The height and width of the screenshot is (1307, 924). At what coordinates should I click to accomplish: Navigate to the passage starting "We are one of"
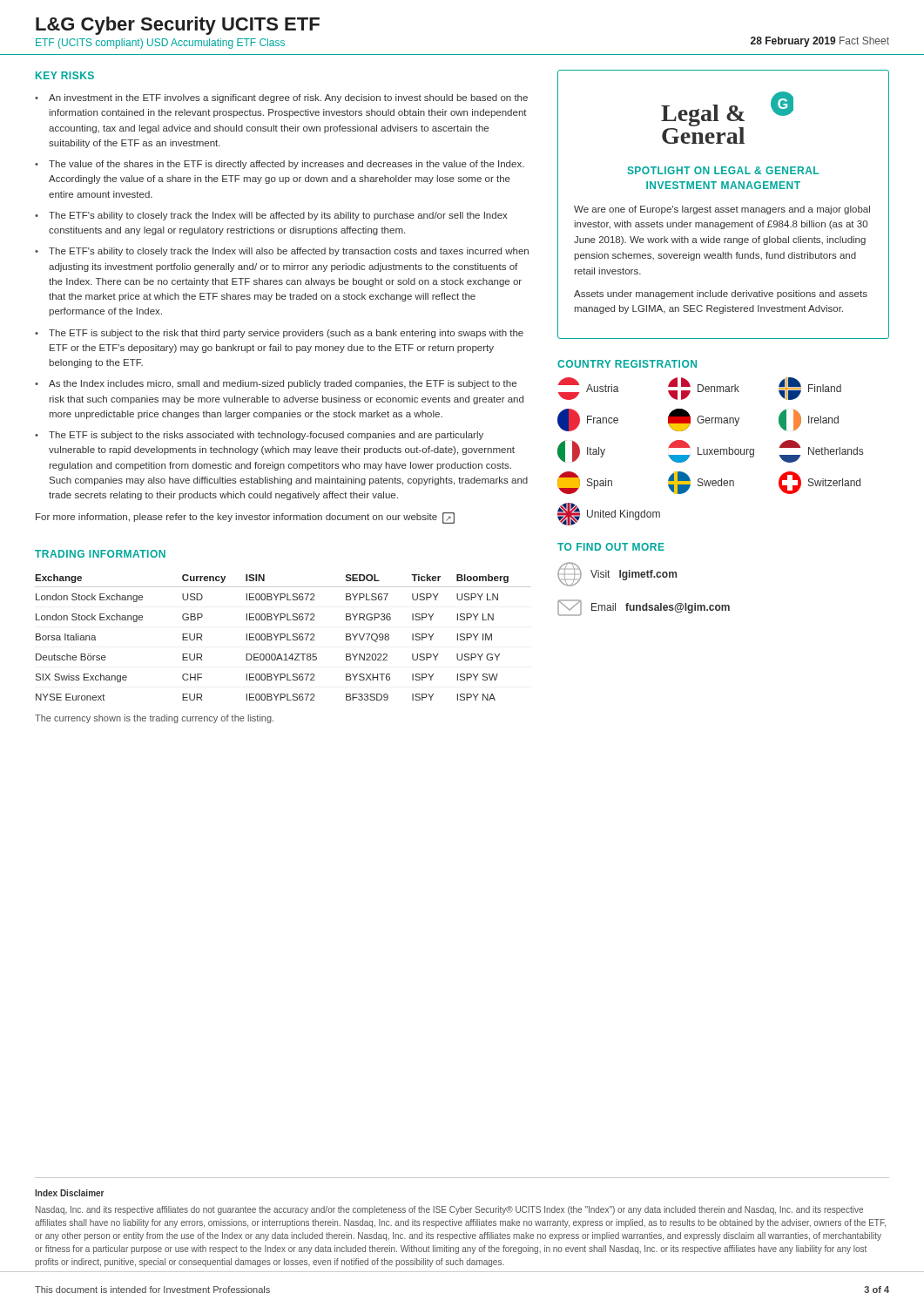pyautogui.click(x=722, y=240)
